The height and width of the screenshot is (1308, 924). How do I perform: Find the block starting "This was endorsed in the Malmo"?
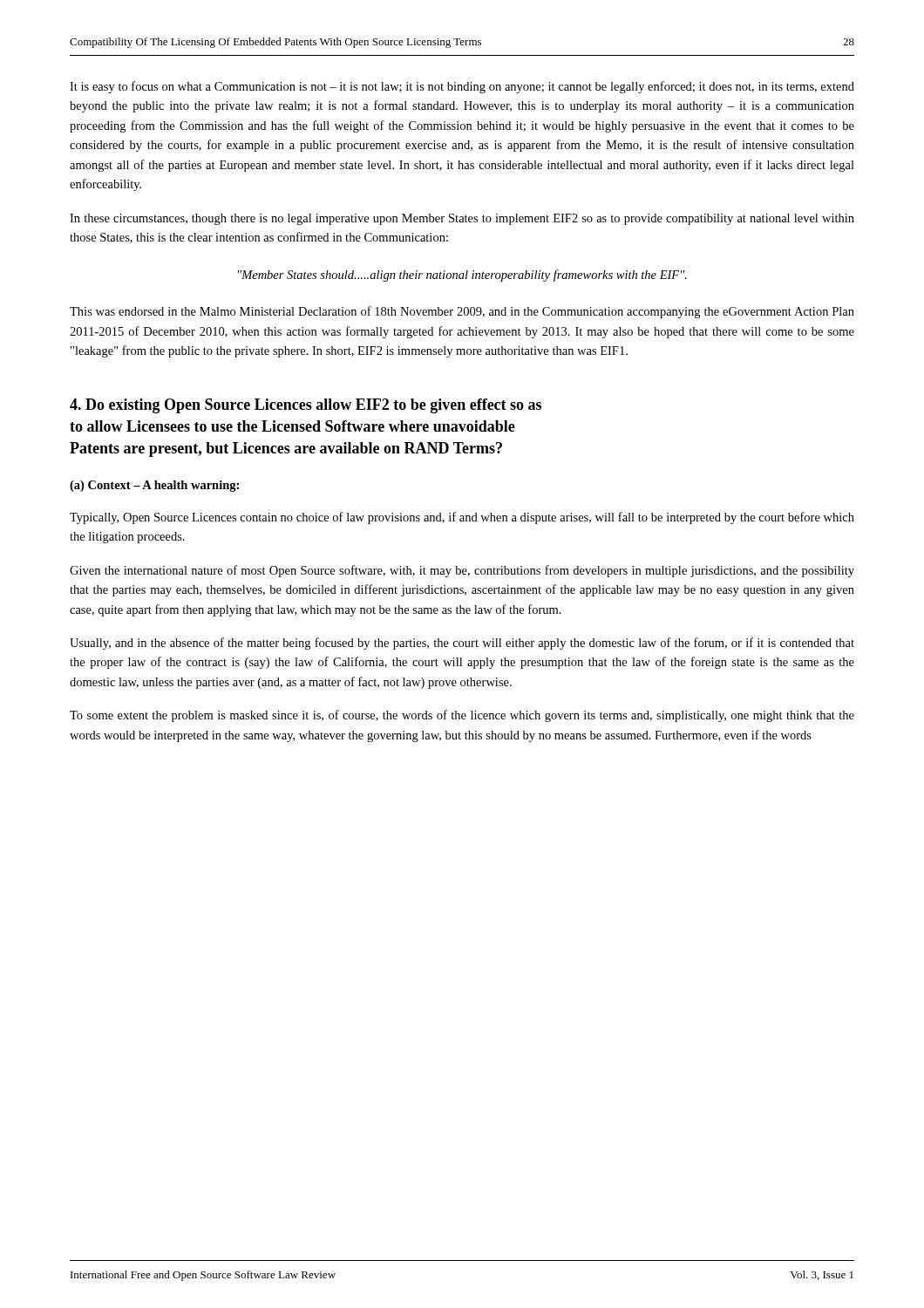pyautogui.click(x=462, y=331)
